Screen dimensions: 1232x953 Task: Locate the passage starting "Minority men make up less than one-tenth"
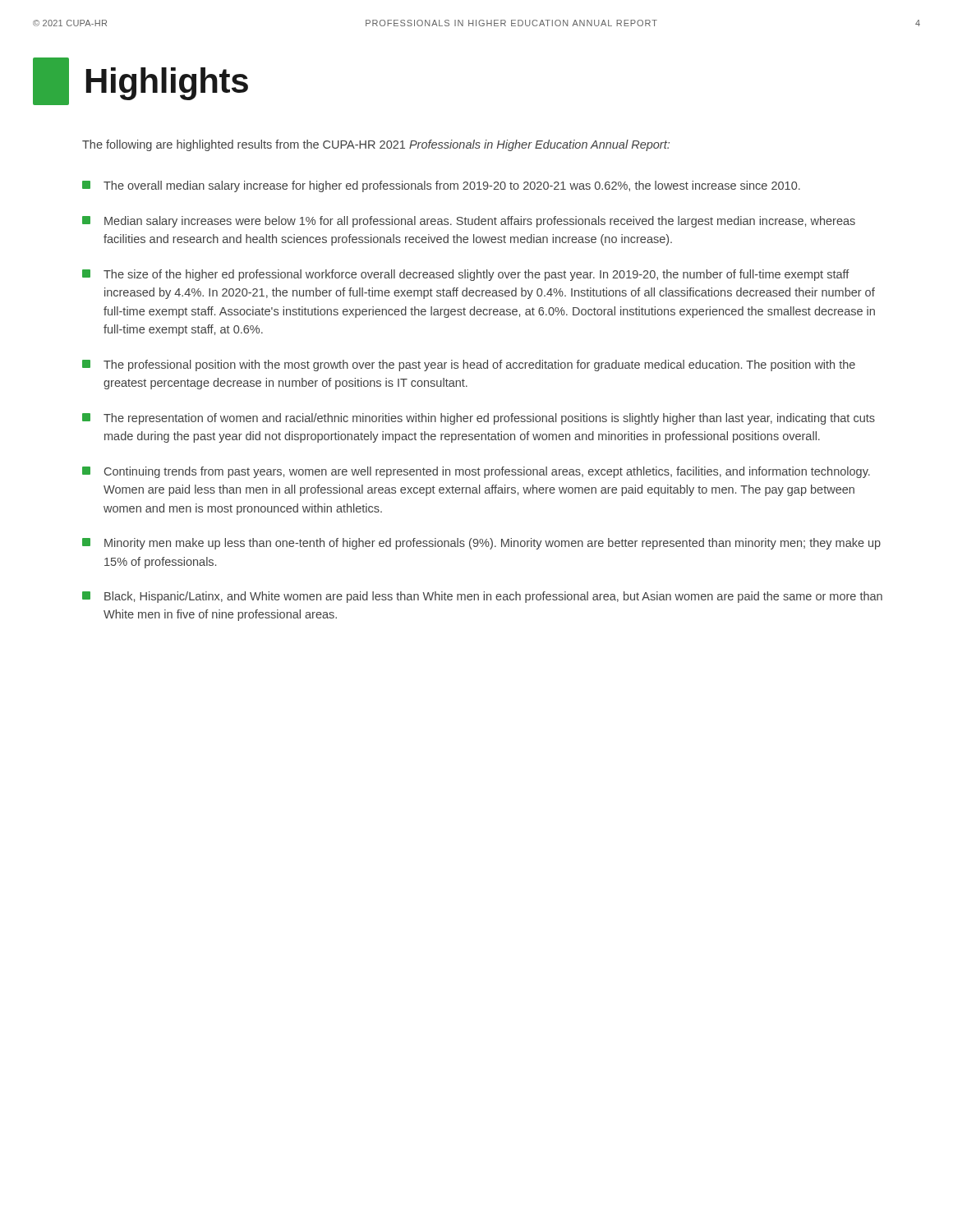[x=485, y=552]
